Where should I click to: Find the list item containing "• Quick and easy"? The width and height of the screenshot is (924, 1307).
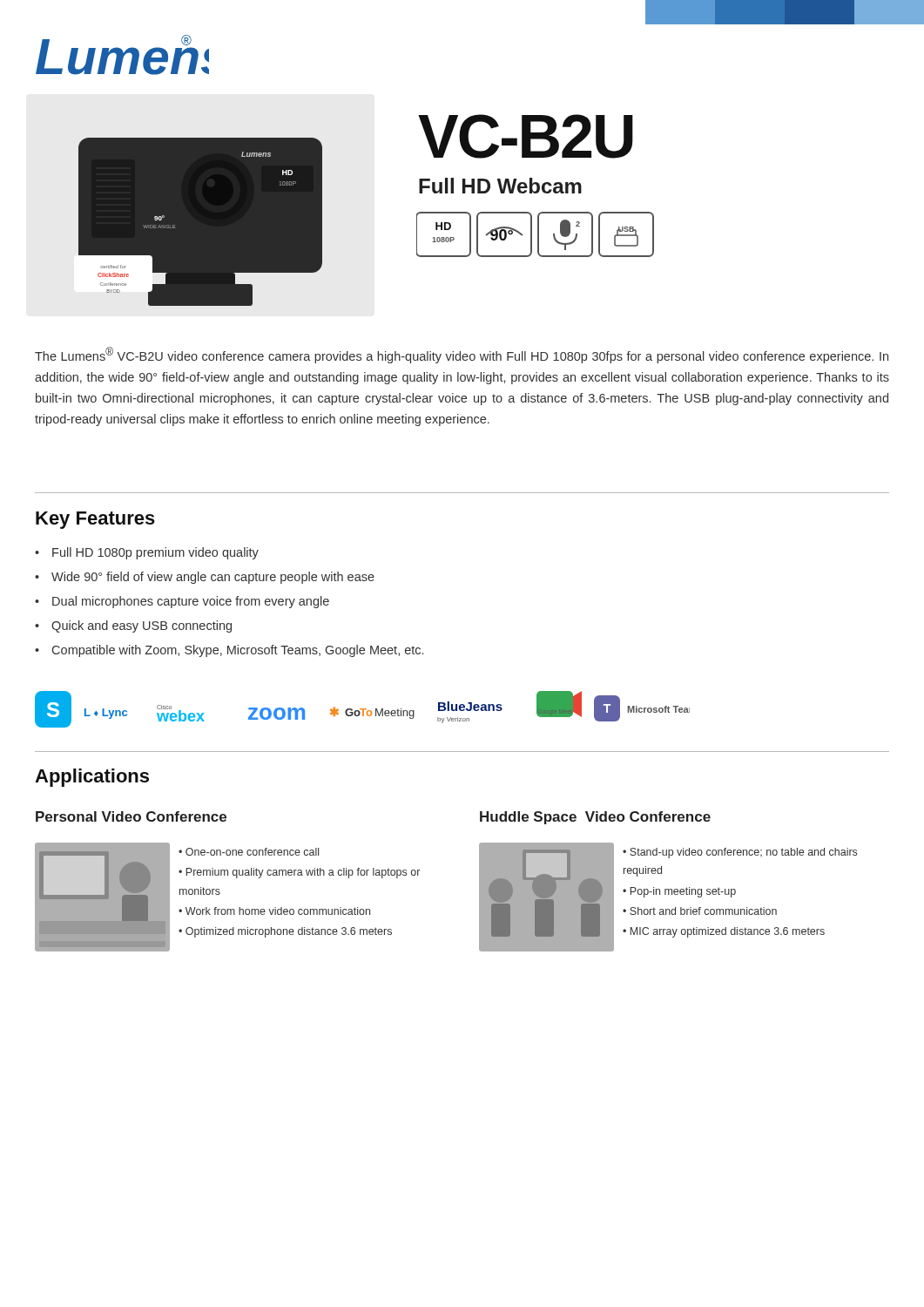pos(134,626)
